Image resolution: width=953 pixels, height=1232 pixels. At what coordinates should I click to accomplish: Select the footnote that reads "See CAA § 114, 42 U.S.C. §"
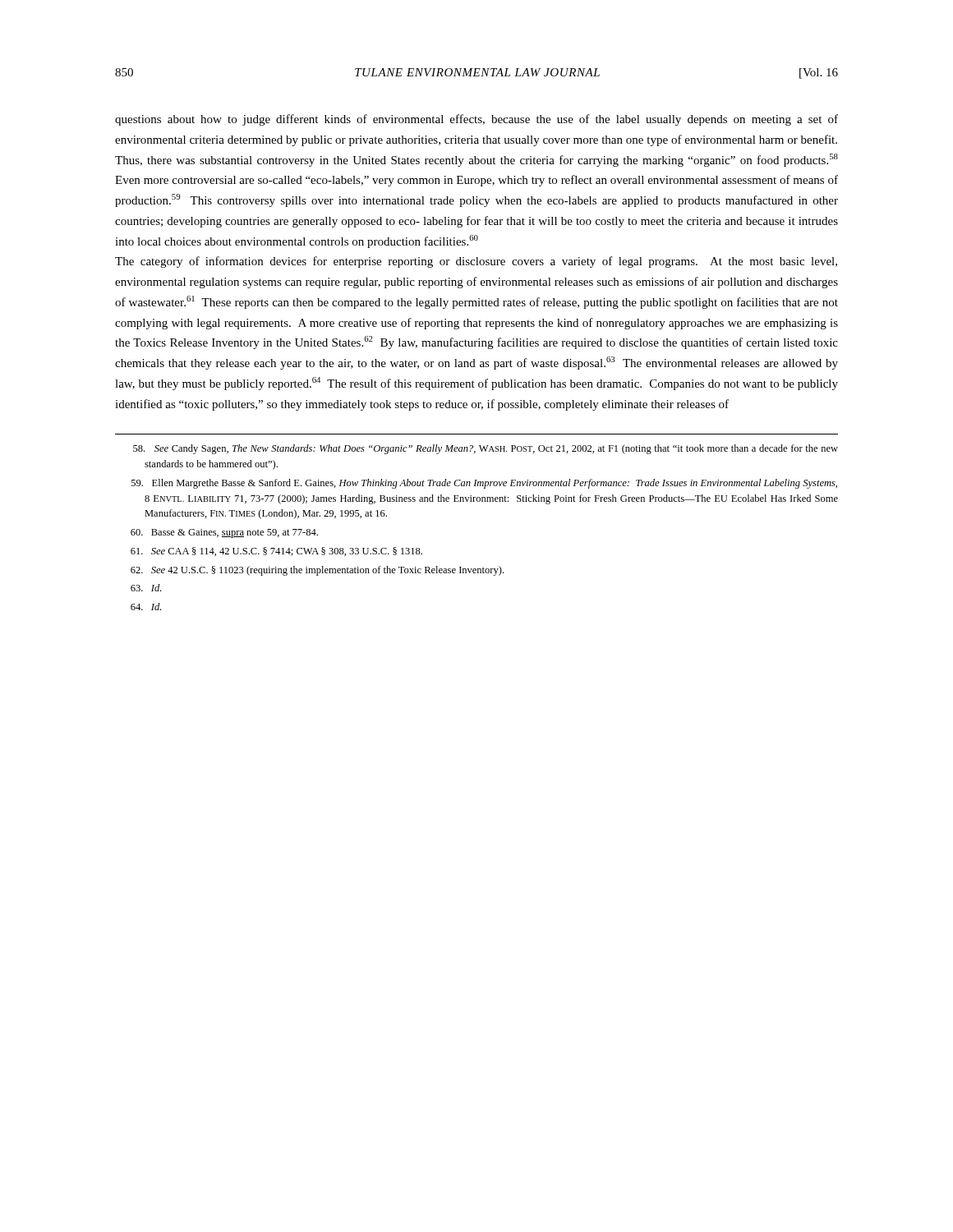tap(269, 551)
